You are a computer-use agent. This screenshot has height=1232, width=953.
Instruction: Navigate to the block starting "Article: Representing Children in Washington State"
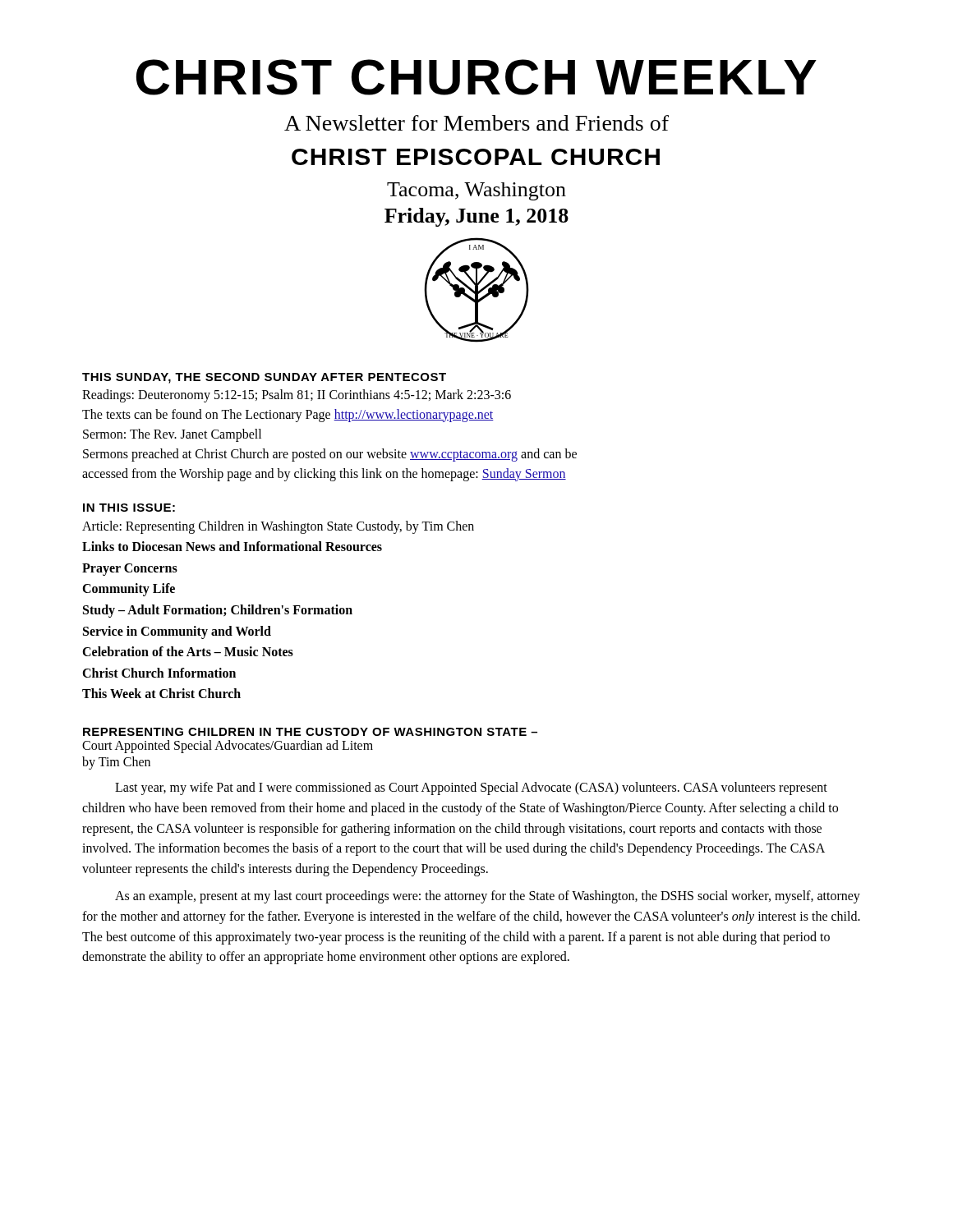[x=278, y=610]
